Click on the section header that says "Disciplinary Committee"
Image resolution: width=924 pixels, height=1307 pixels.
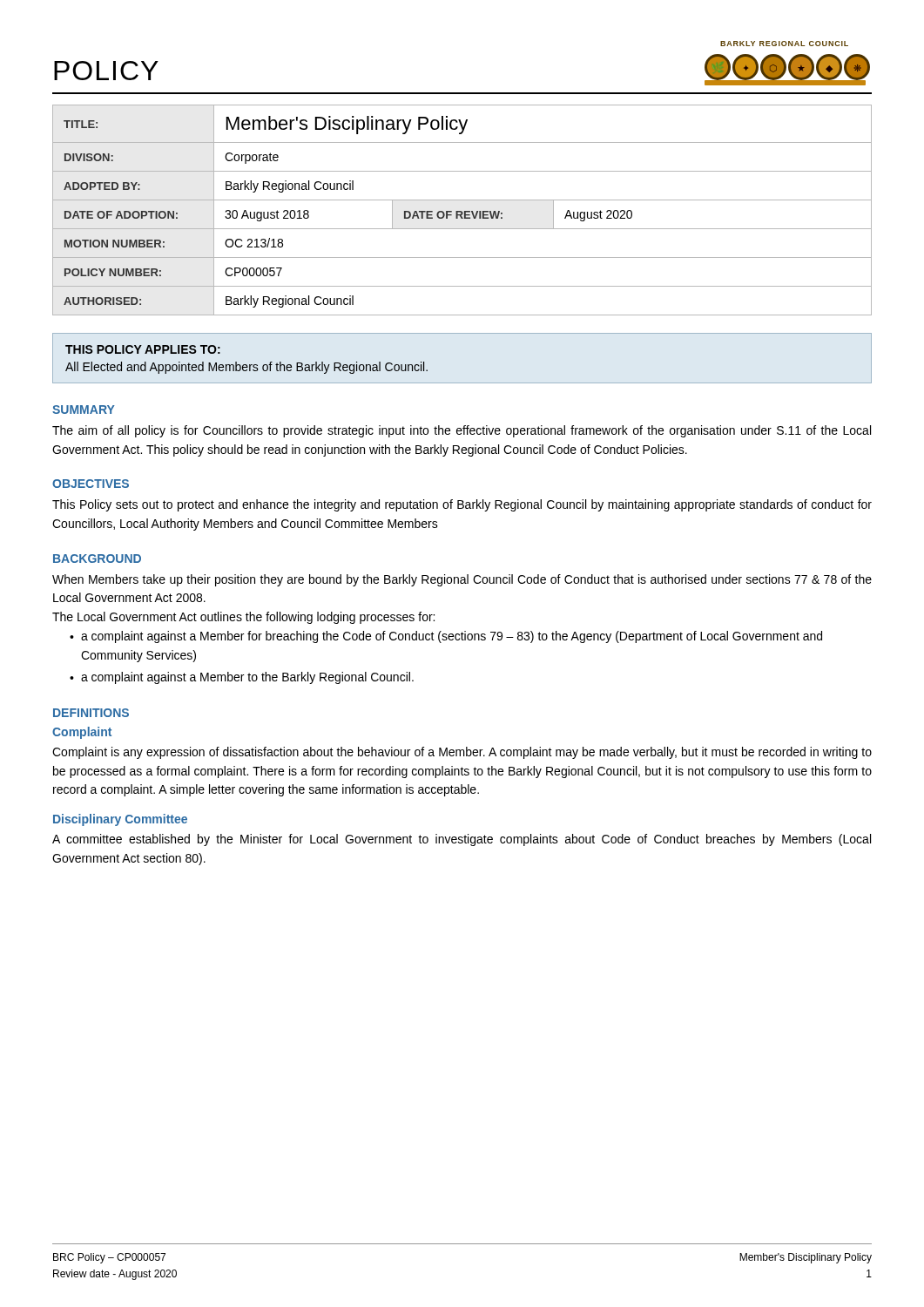[x=120, y=819]
